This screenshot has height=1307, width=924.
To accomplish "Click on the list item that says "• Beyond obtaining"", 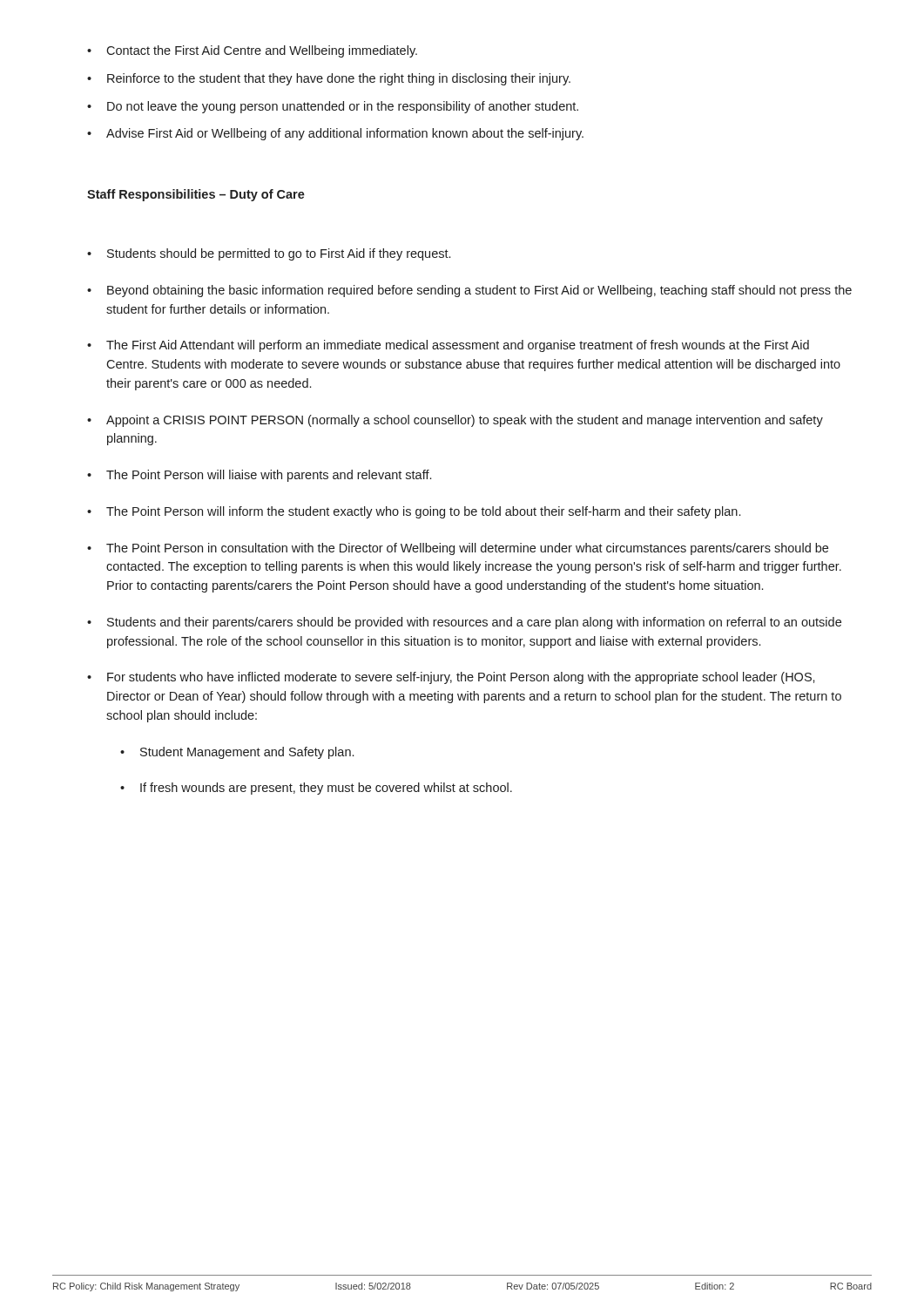I will tap(471, 300).
